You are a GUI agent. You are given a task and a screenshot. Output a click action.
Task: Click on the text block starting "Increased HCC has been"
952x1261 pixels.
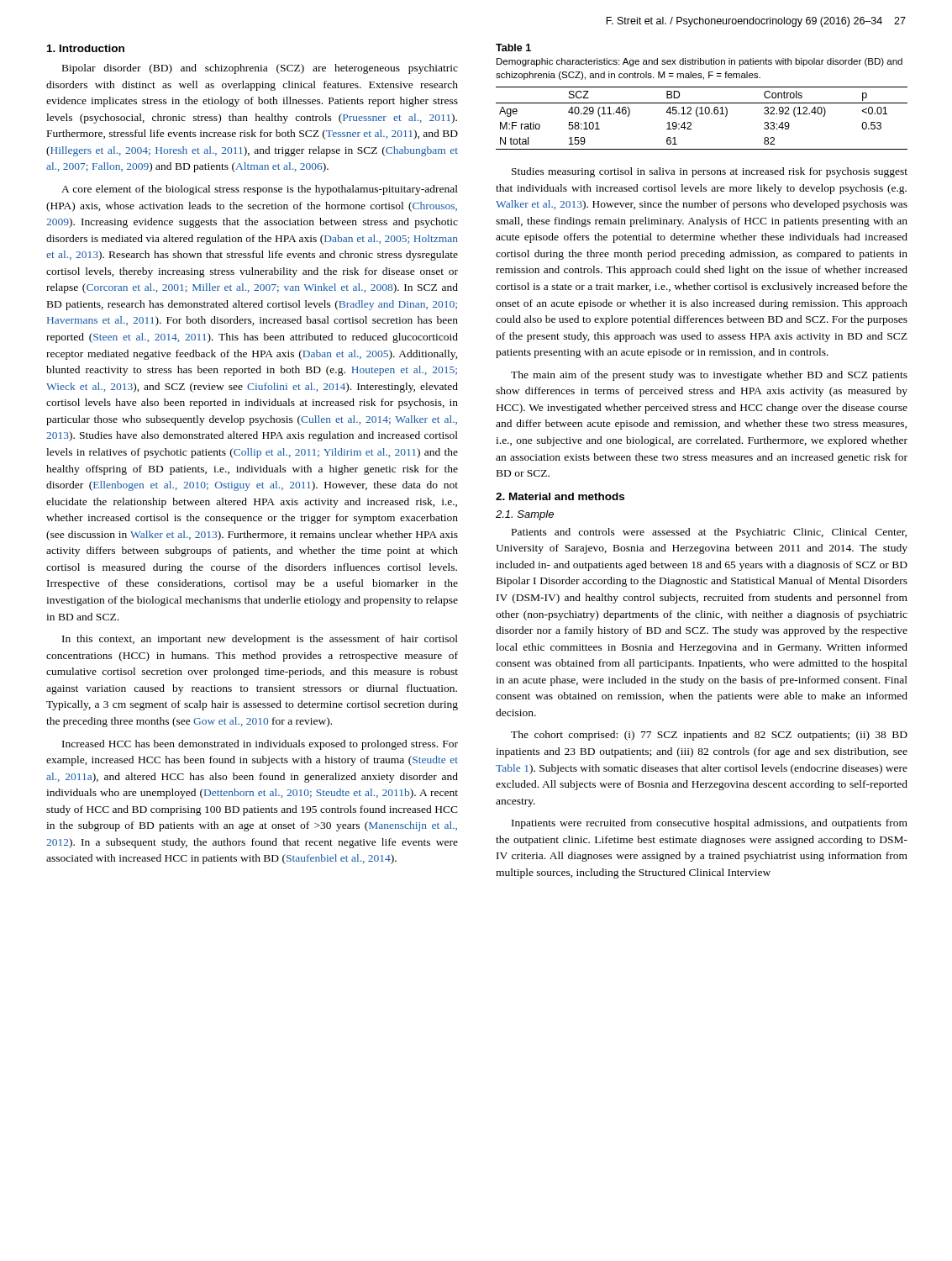(252, 801)
